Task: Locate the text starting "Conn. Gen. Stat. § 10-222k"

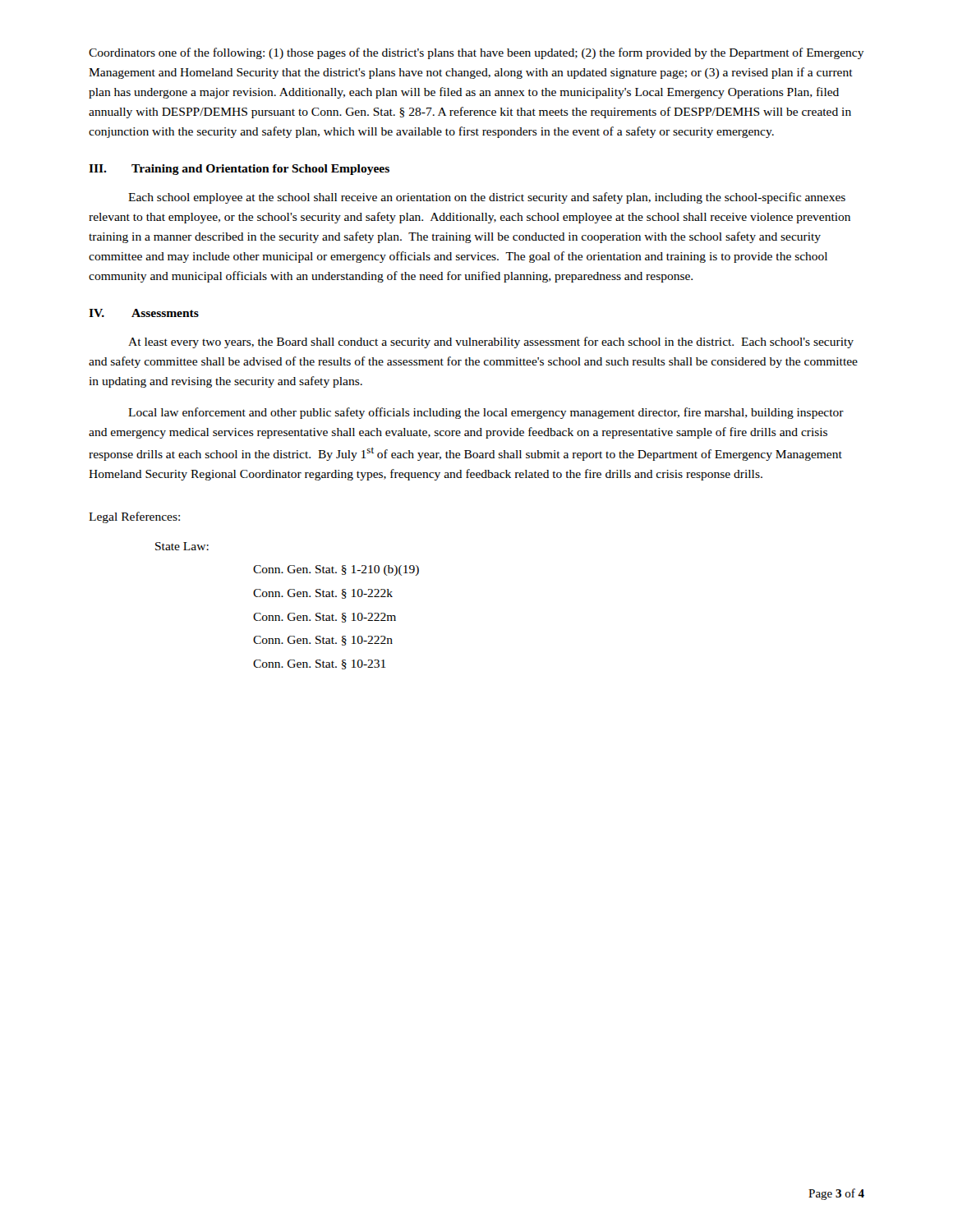Action: click(323, 593)
